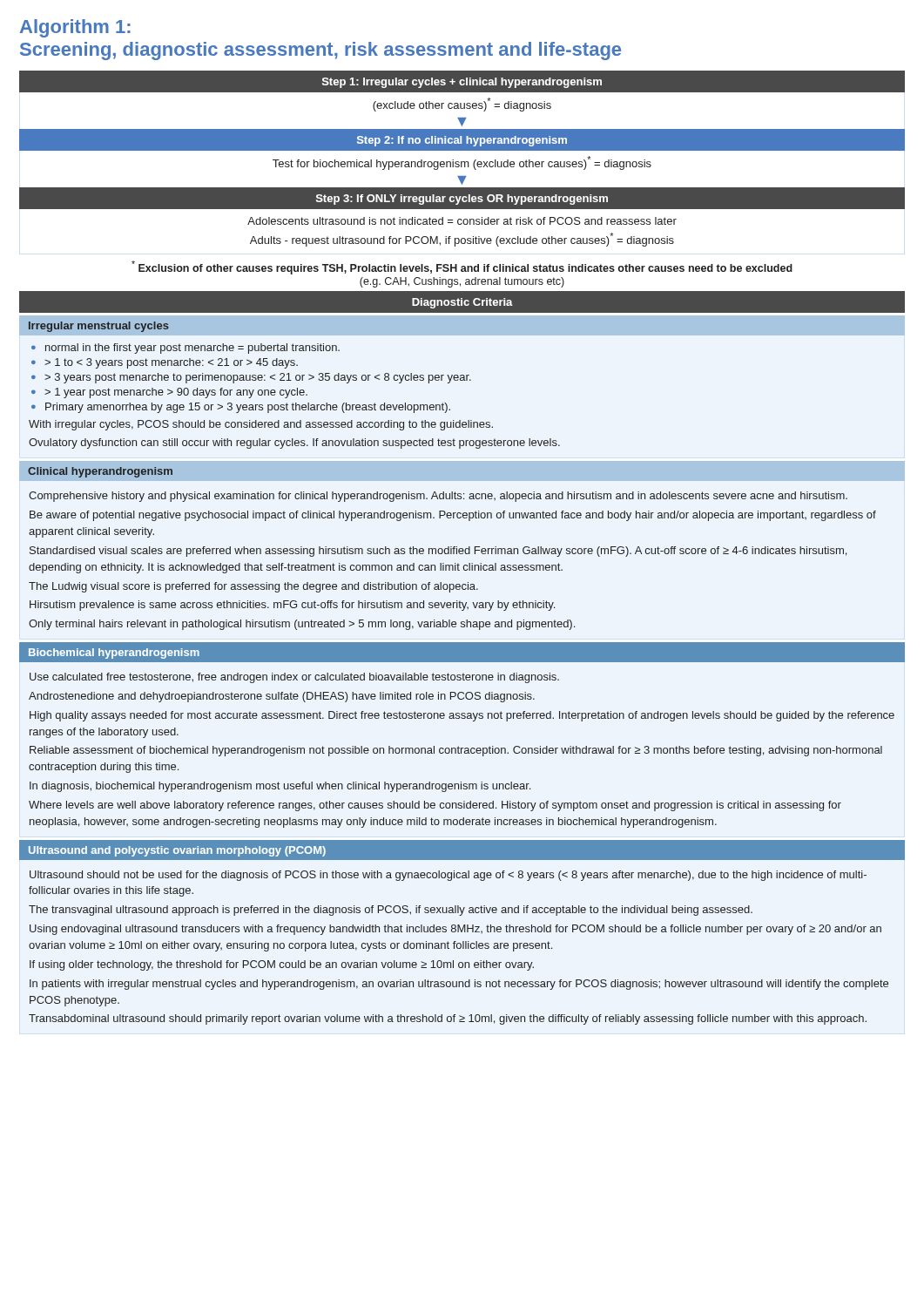The height and width of the screenshot is (1307, 924).
Task: Point to the text block starting "Using endovaginal ultrasound"
Action: pyautogui.click(x=455, y=937)
